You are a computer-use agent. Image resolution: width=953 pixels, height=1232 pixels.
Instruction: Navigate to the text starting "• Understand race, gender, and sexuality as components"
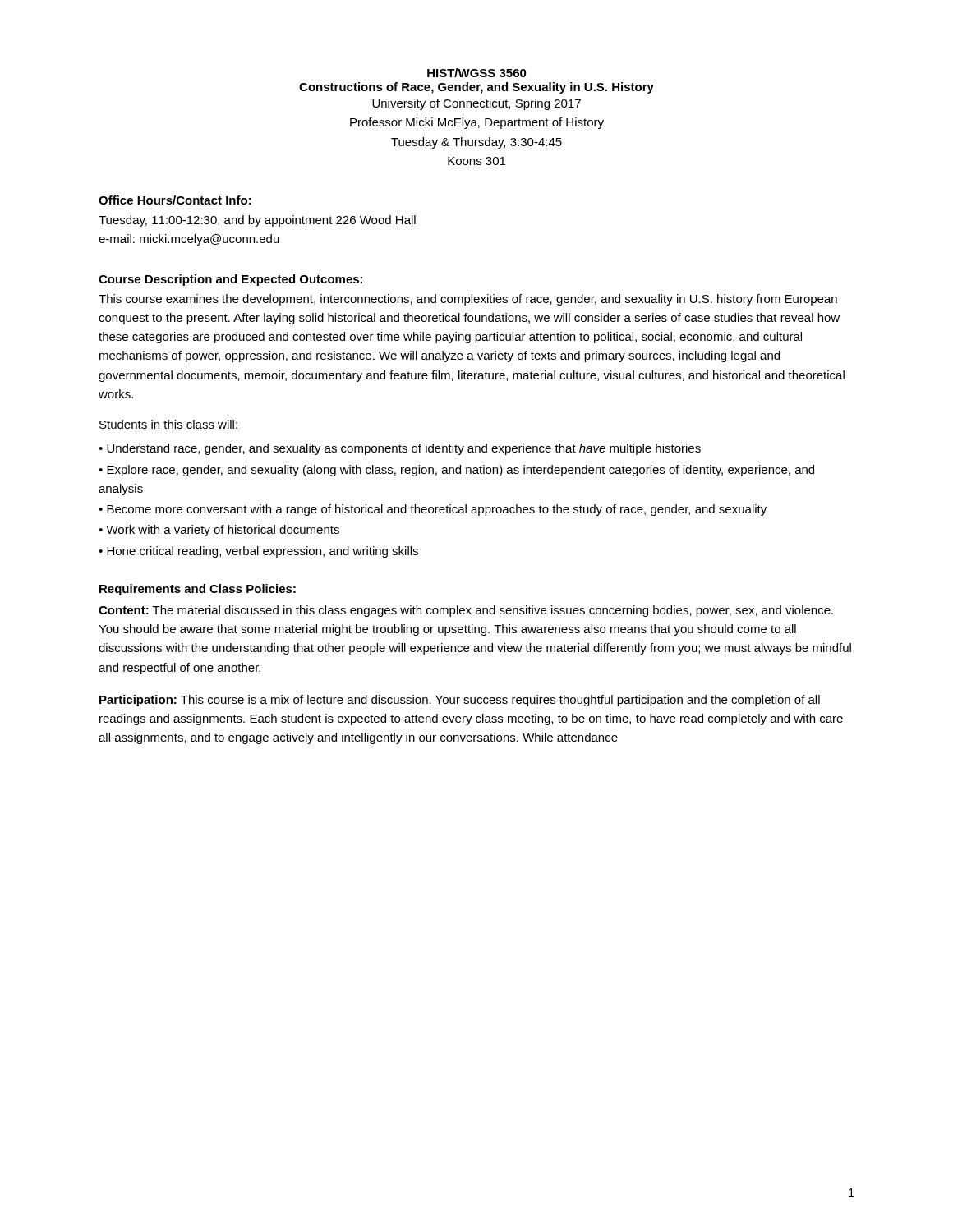click(400, 448)
